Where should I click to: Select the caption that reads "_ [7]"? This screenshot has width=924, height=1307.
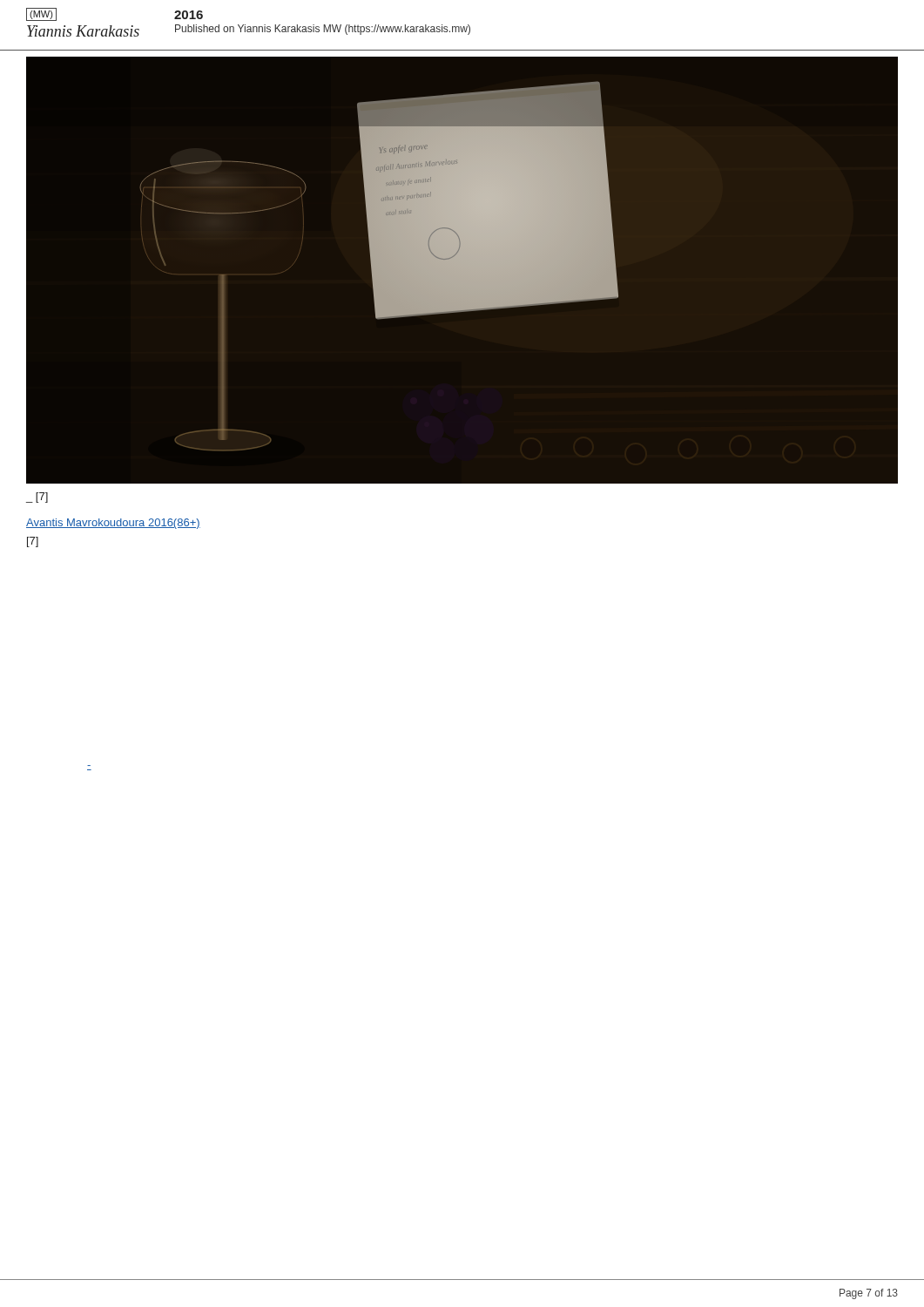click(37, 496)
